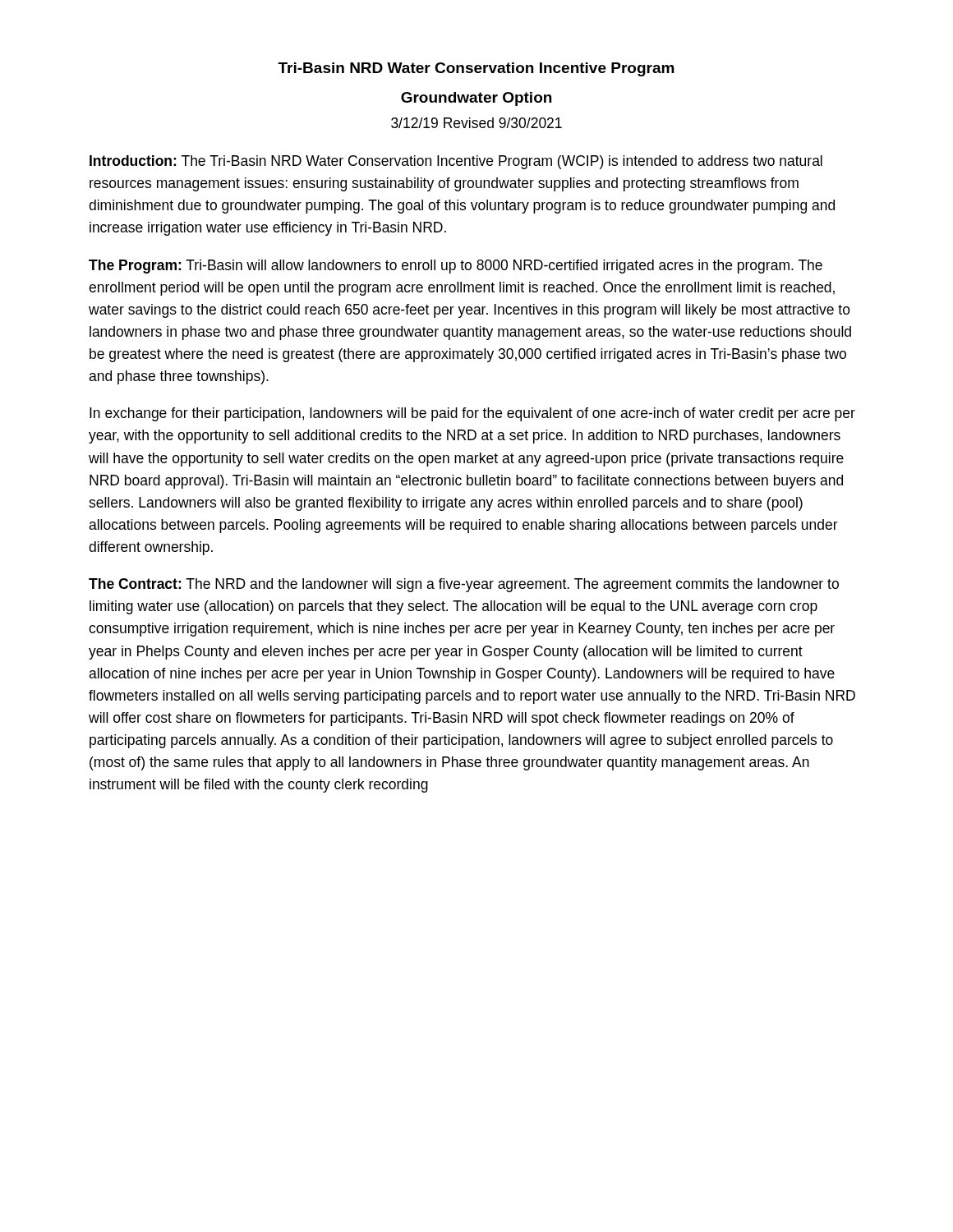This screenshot has height=1232, width=953.
Task: Navigate to the text starting "The Program: Tri-Basin will"
Action: (x=470, y=321)
